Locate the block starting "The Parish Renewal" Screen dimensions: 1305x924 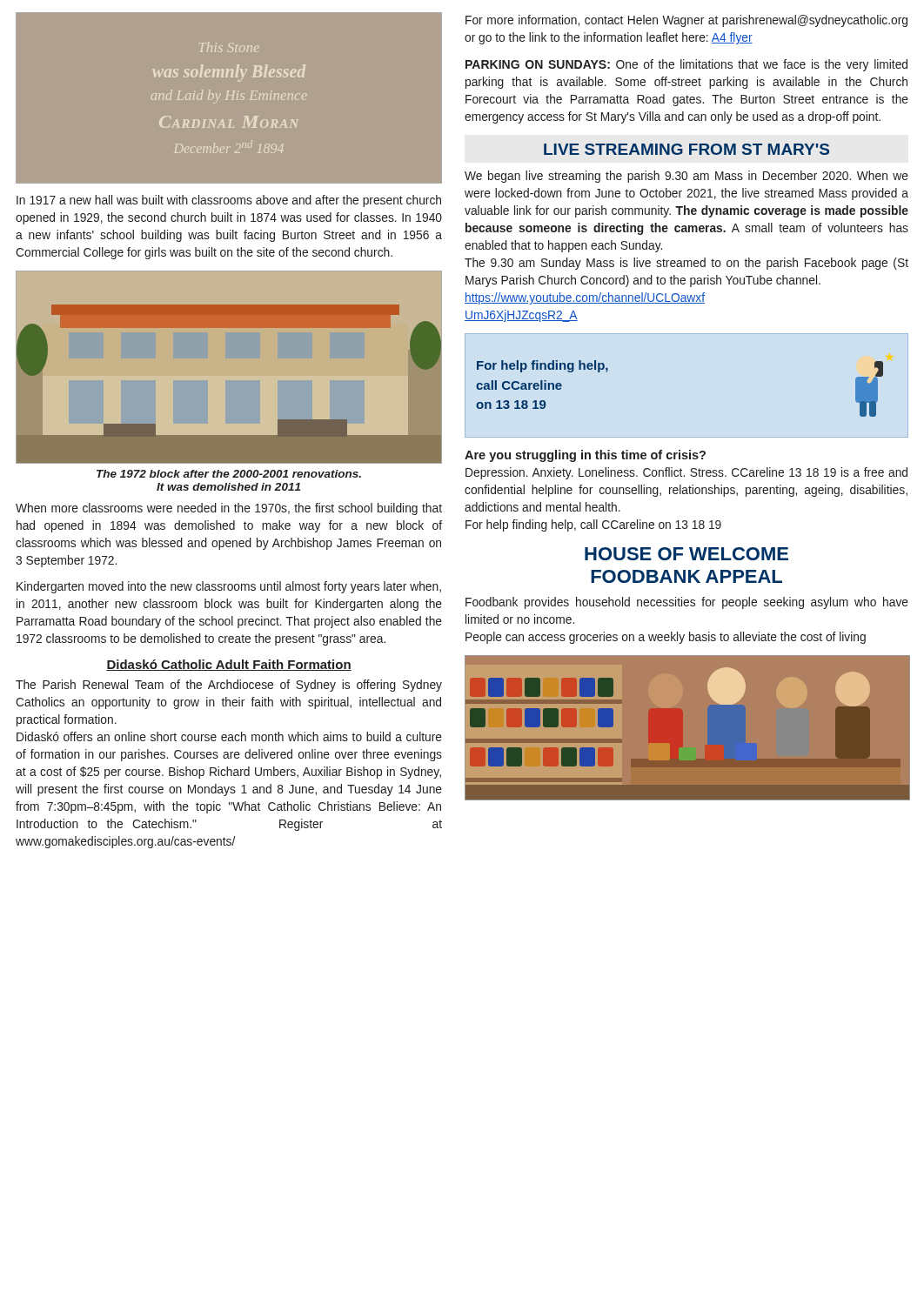[229, 763]
